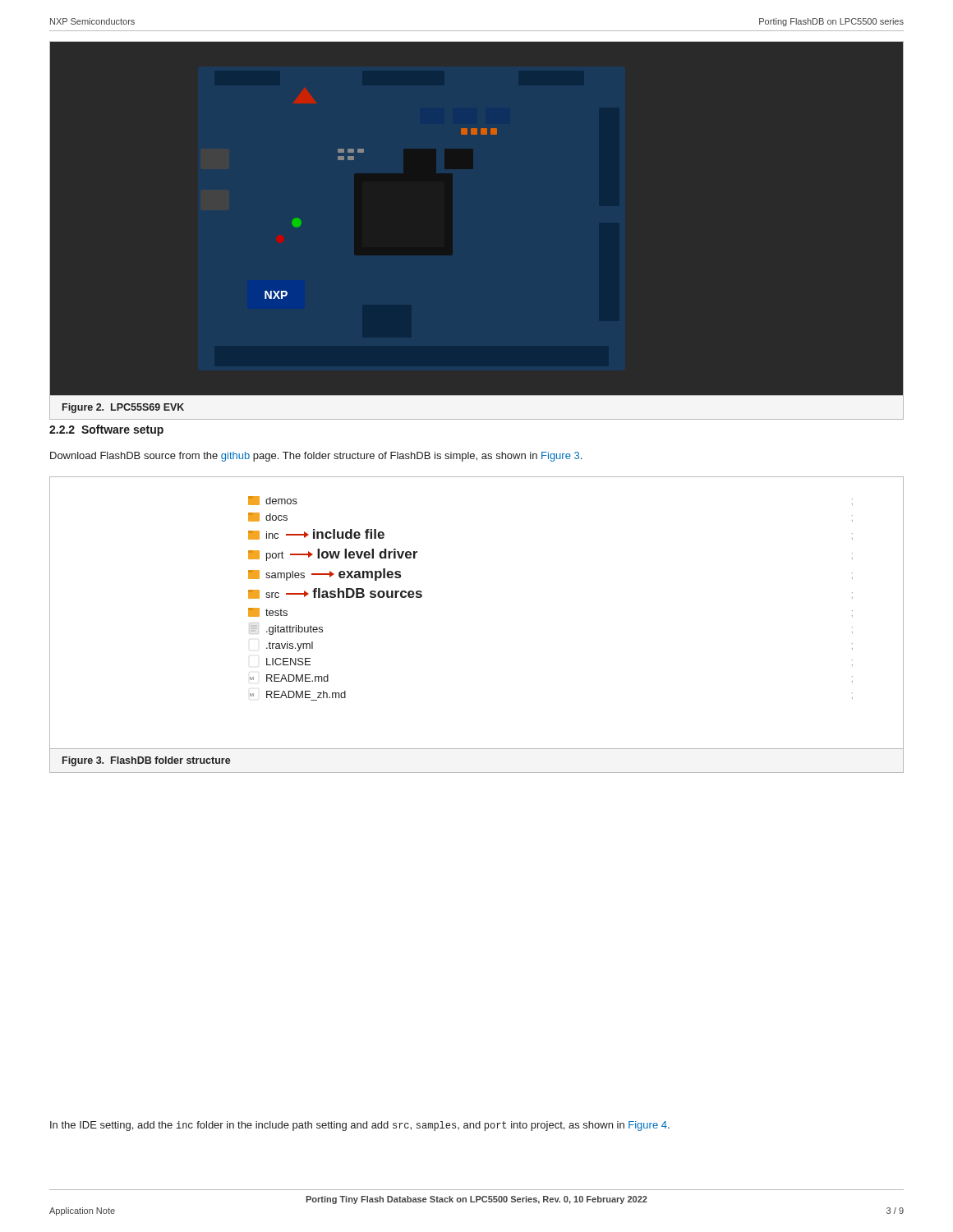Click on the photo
953x1232 pixels.
tap(476, 230)
